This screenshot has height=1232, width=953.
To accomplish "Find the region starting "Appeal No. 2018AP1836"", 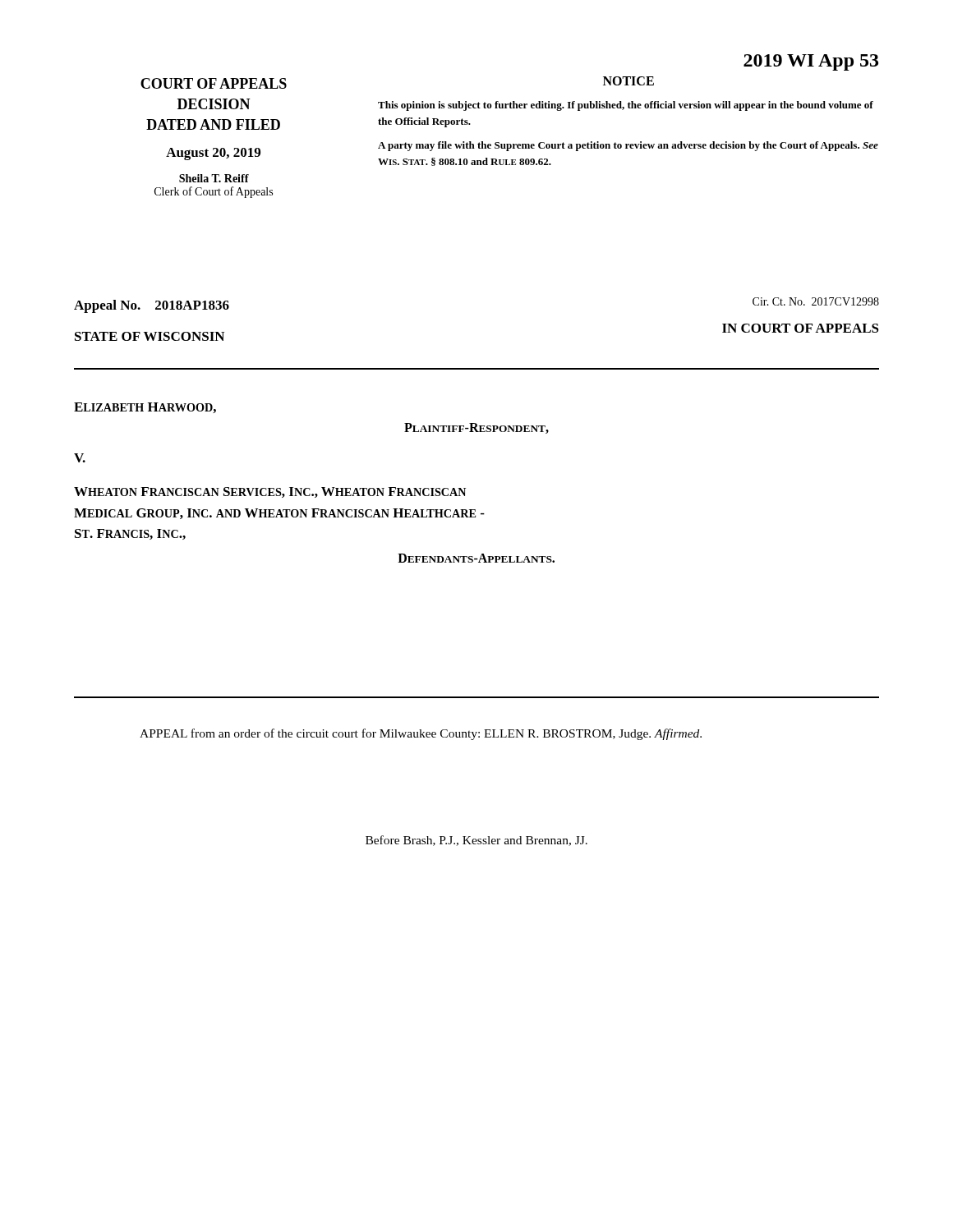I will point(152,305).
